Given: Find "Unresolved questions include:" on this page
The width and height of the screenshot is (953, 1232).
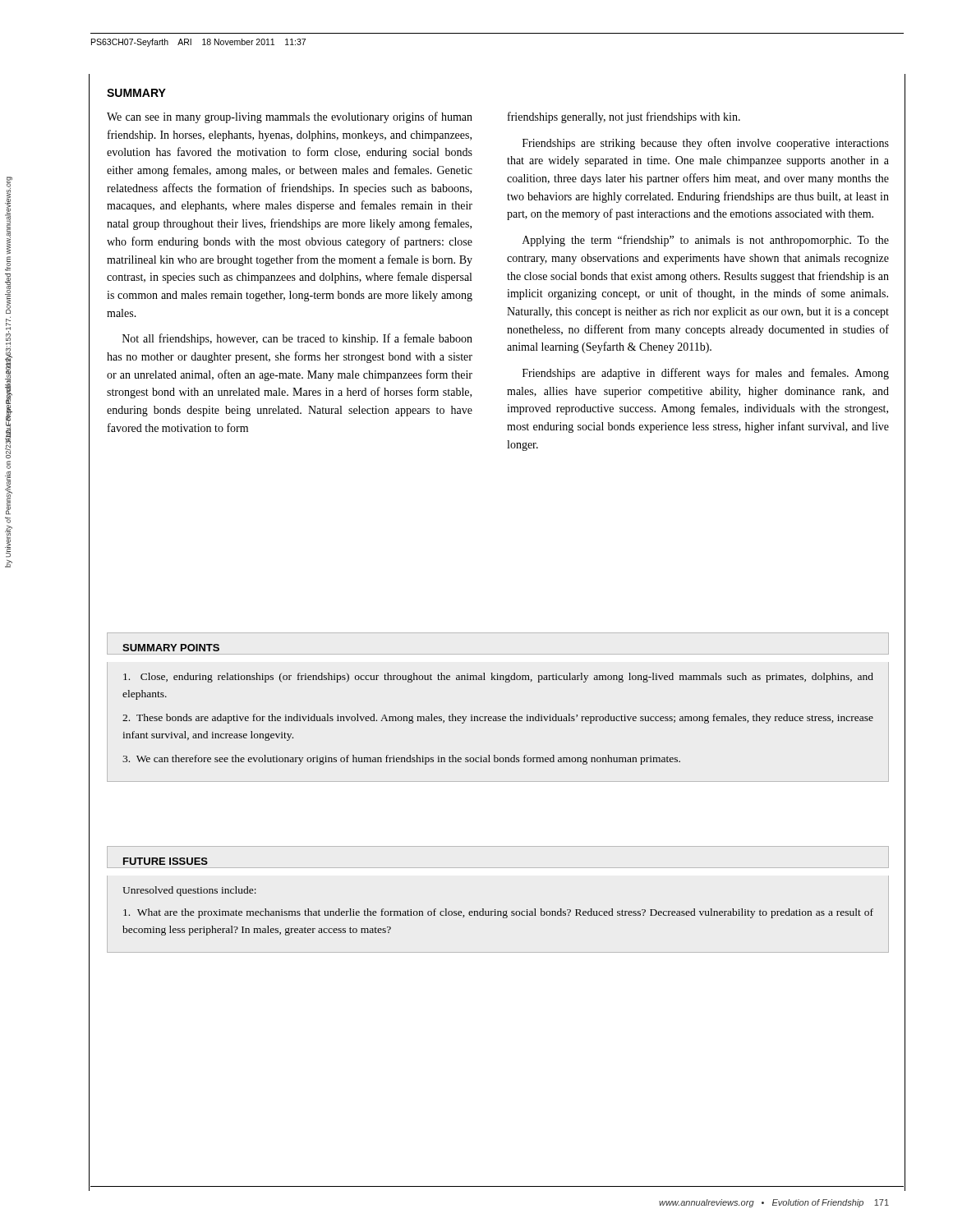Looking at the screenshot, I should tap(190, 890).
